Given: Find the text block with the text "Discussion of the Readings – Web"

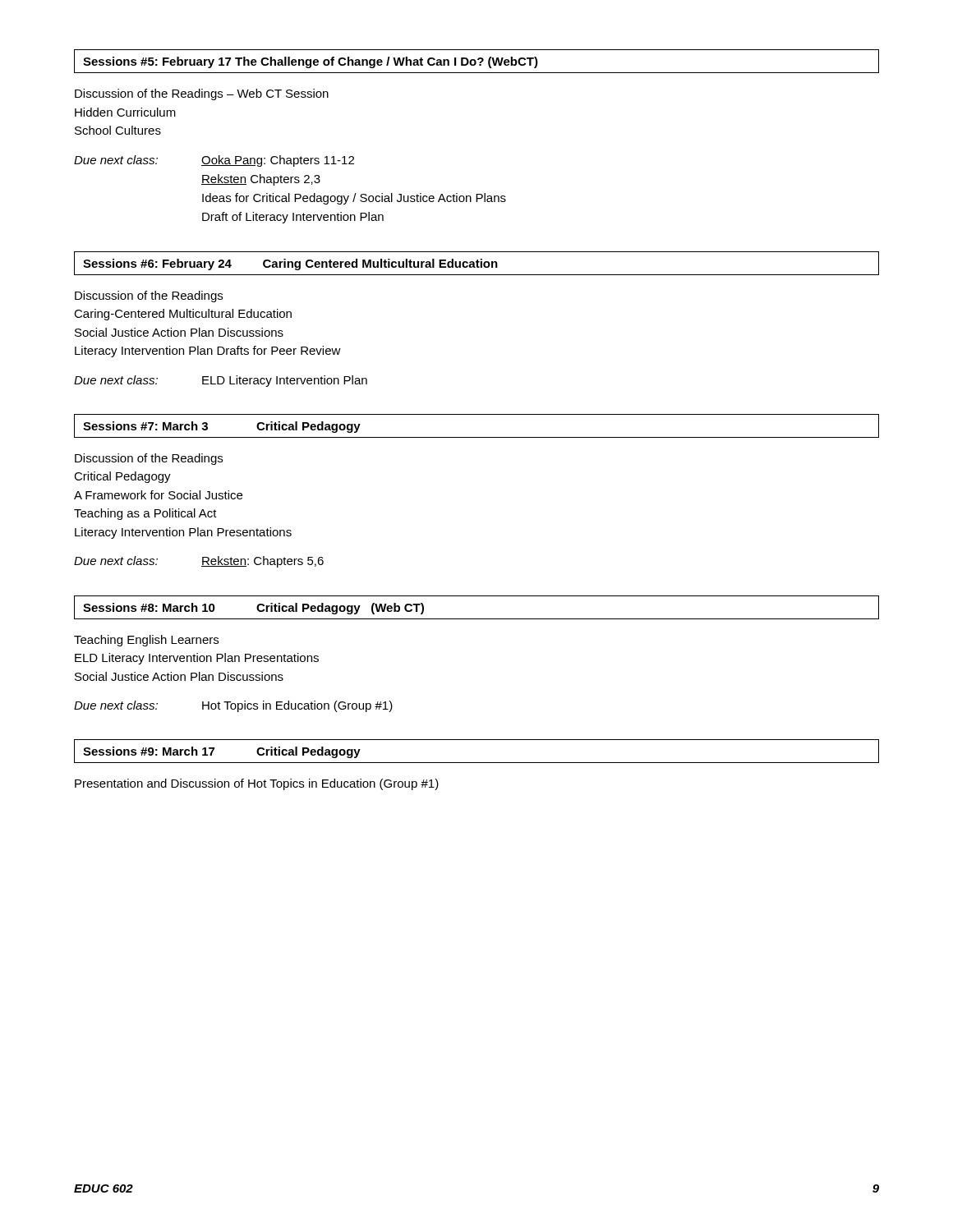Looking at the screenshot, I should tap(202, 94).
